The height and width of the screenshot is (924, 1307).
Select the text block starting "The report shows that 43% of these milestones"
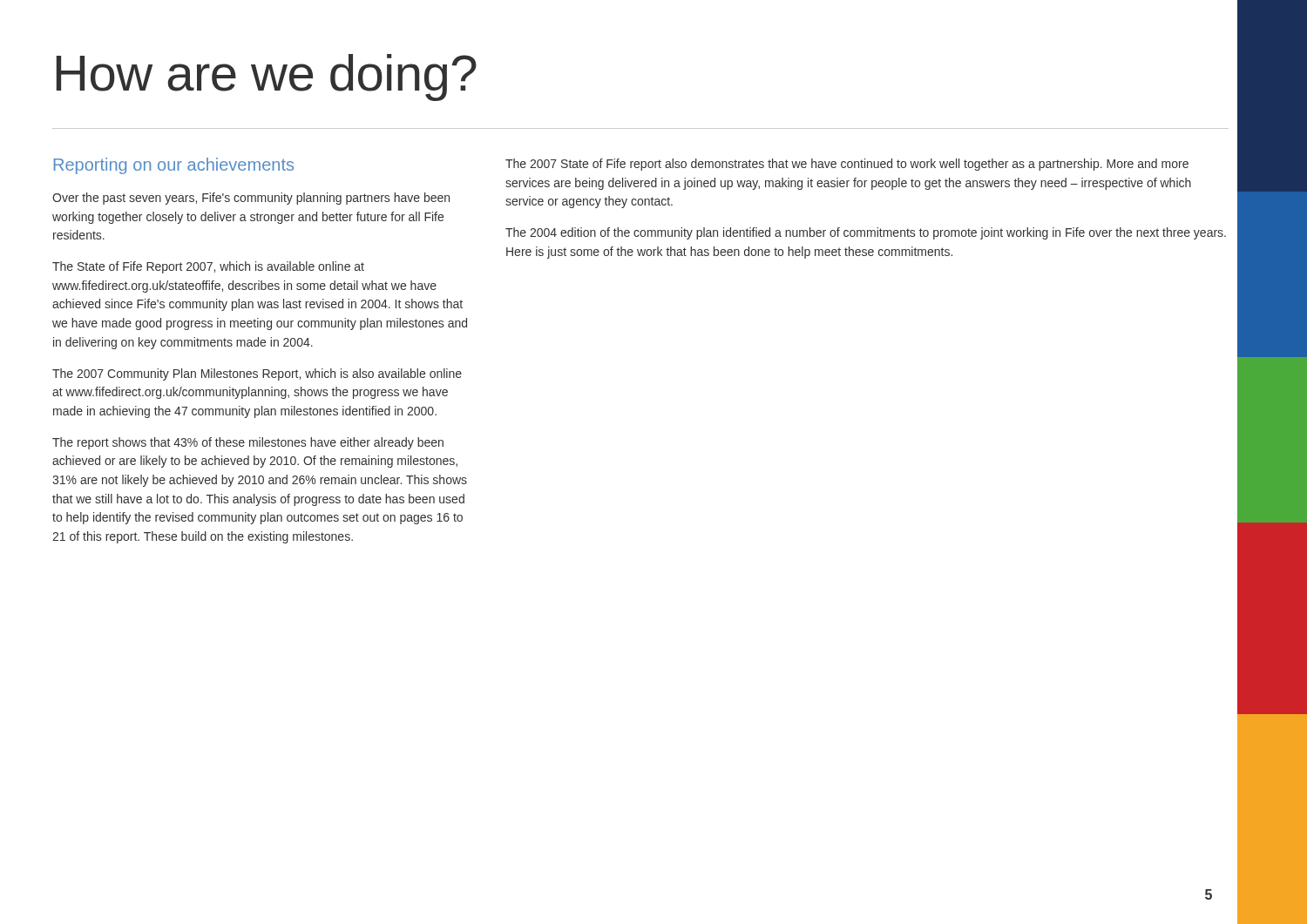click(x=261, y=490)
